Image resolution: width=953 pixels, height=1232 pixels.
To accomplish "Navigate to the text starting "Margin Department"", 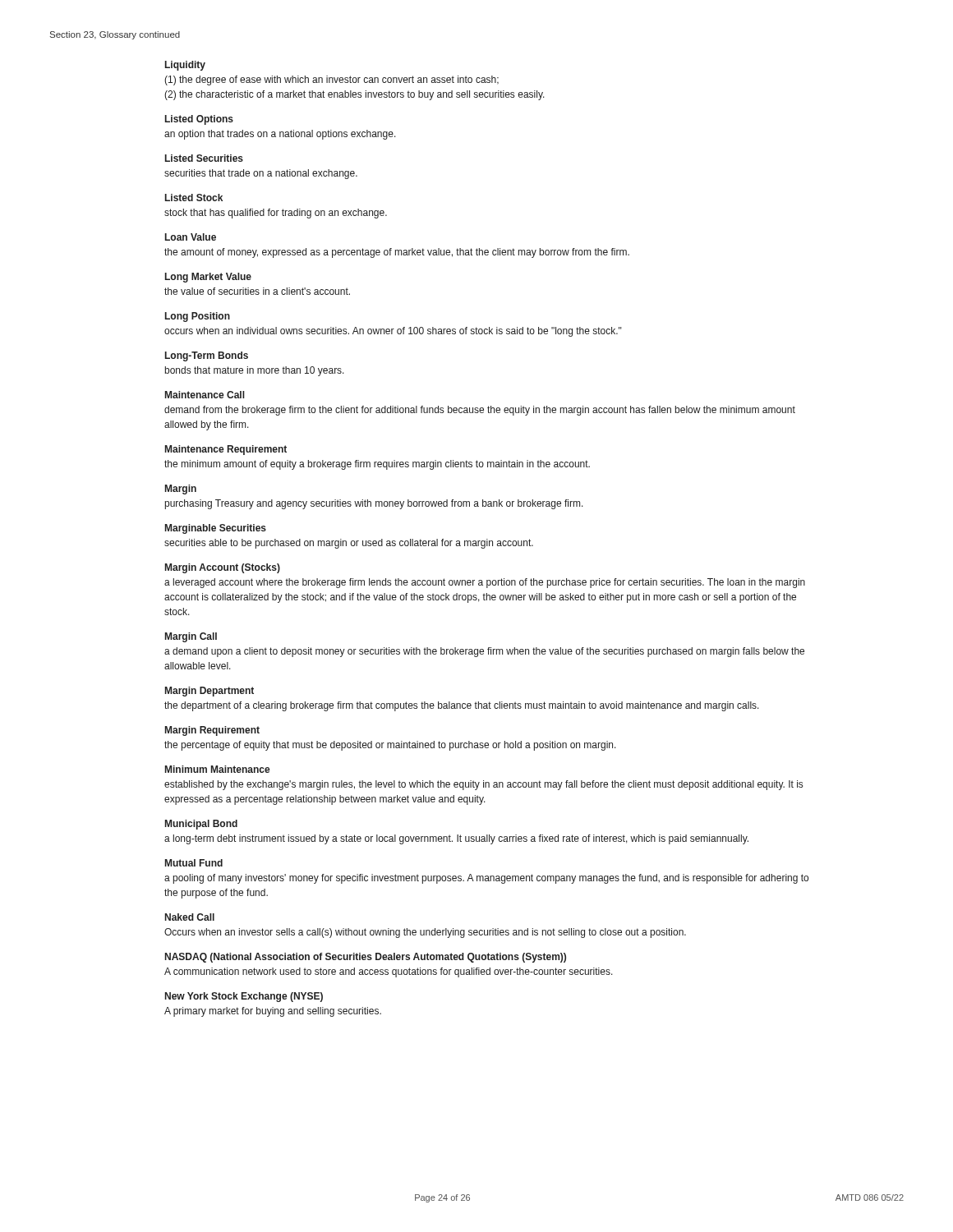I will (209, 691).
